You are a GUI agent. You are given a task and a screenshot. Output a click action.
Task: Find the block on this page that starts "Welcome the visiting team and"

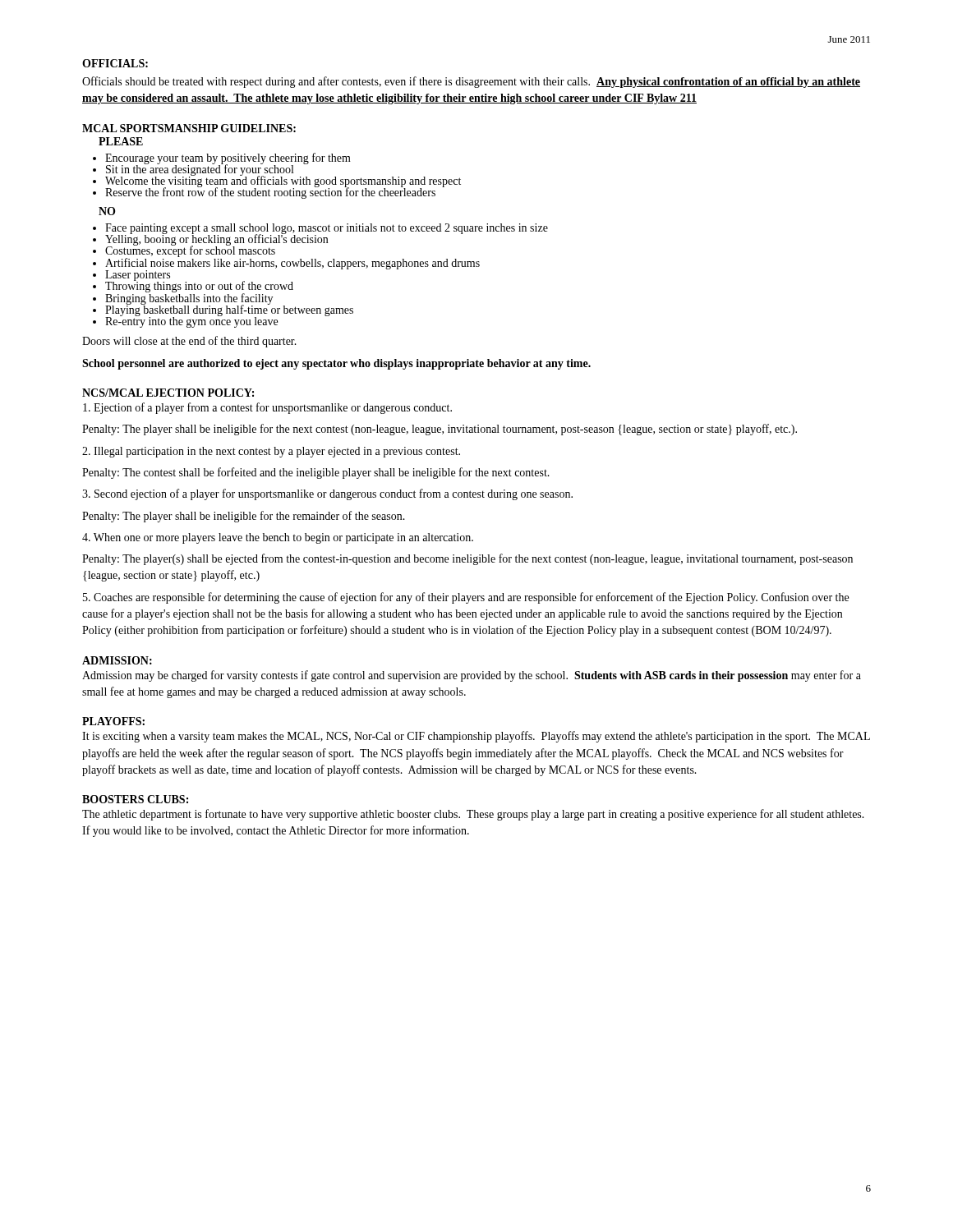pos(277,182)
